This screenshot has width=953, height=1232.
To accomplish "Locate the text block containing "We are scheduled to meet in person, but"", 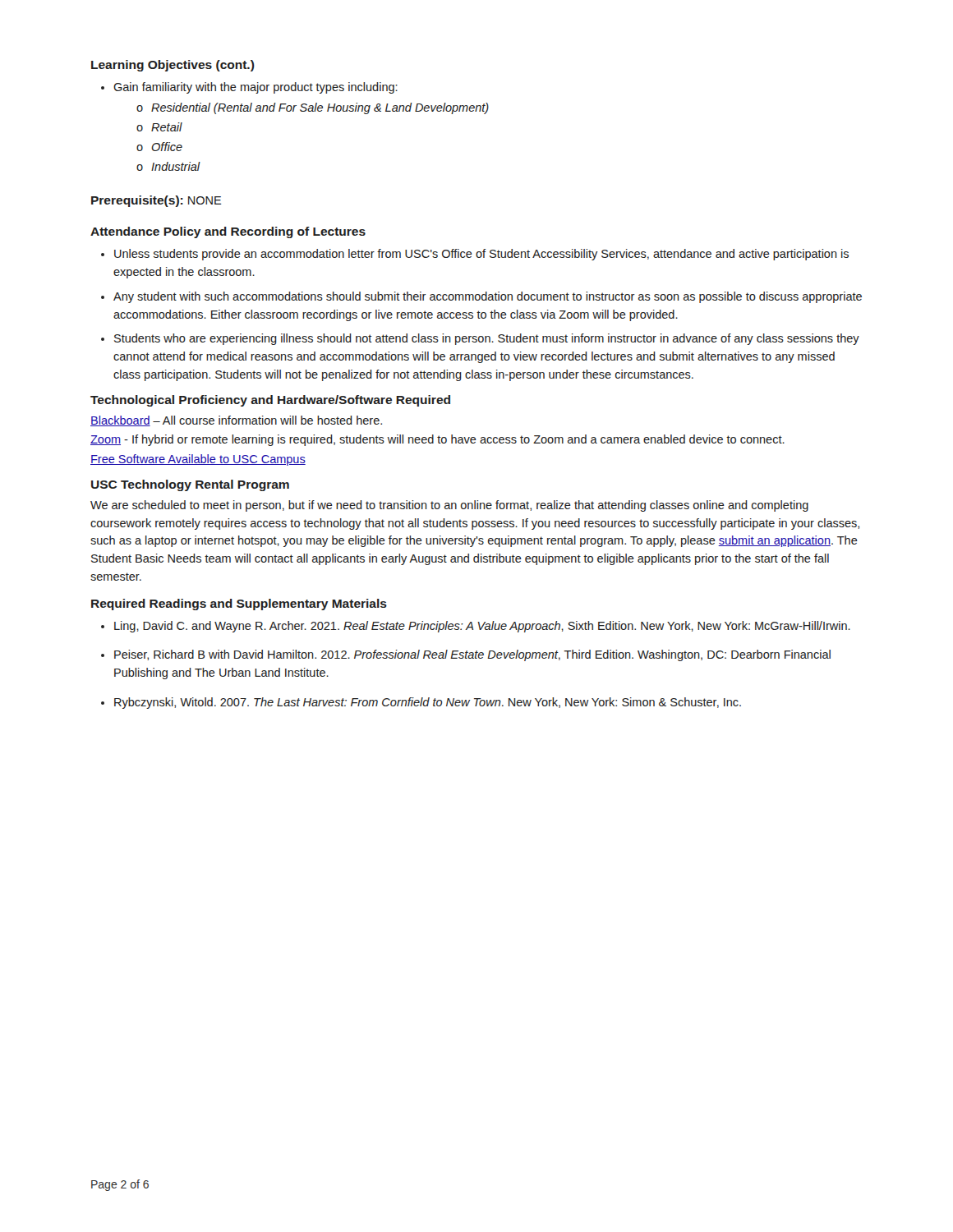I will pyautogui.click(x=475, y=541).
